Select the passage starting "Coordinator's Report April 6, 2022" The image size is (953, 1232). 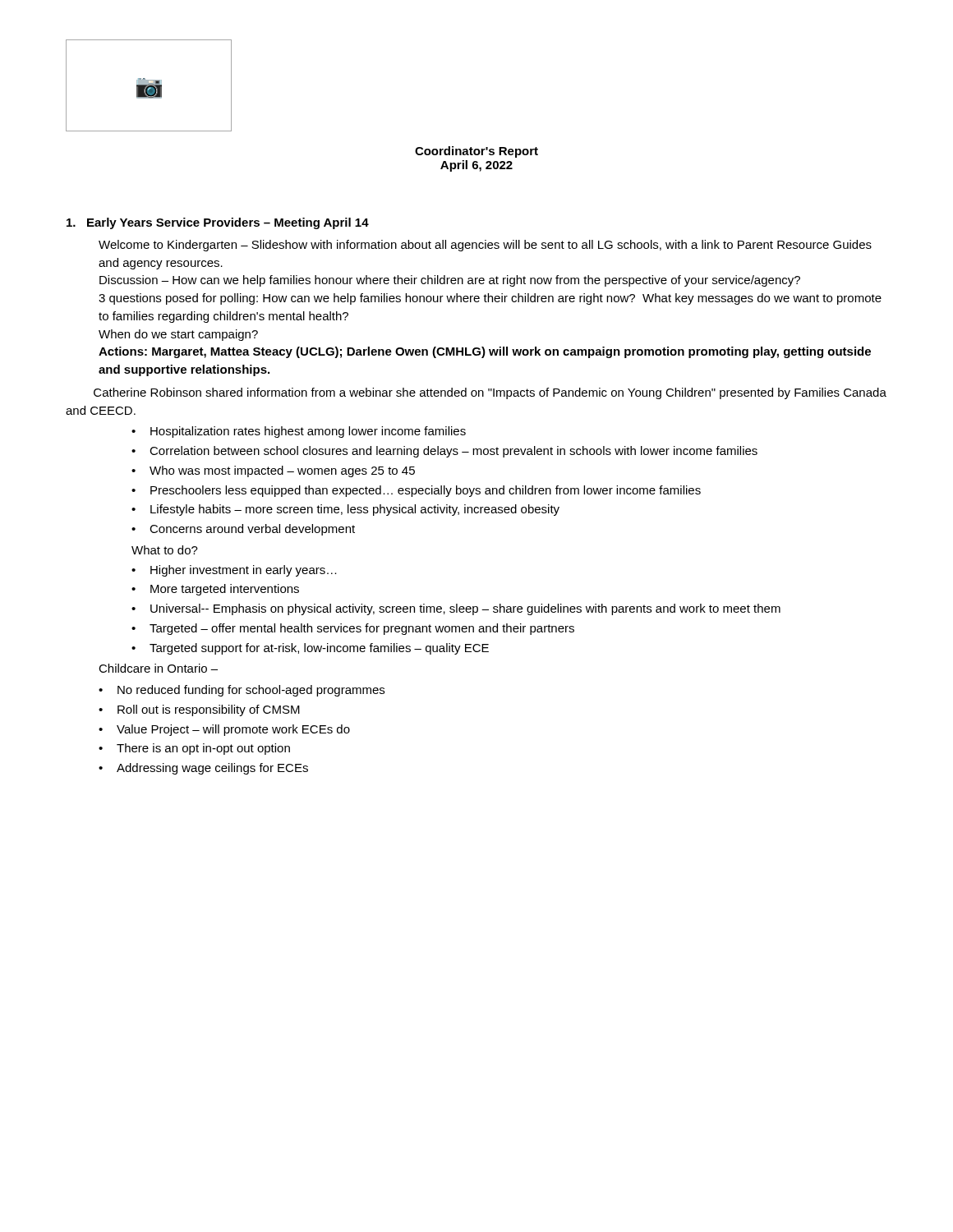coord(476,158)
